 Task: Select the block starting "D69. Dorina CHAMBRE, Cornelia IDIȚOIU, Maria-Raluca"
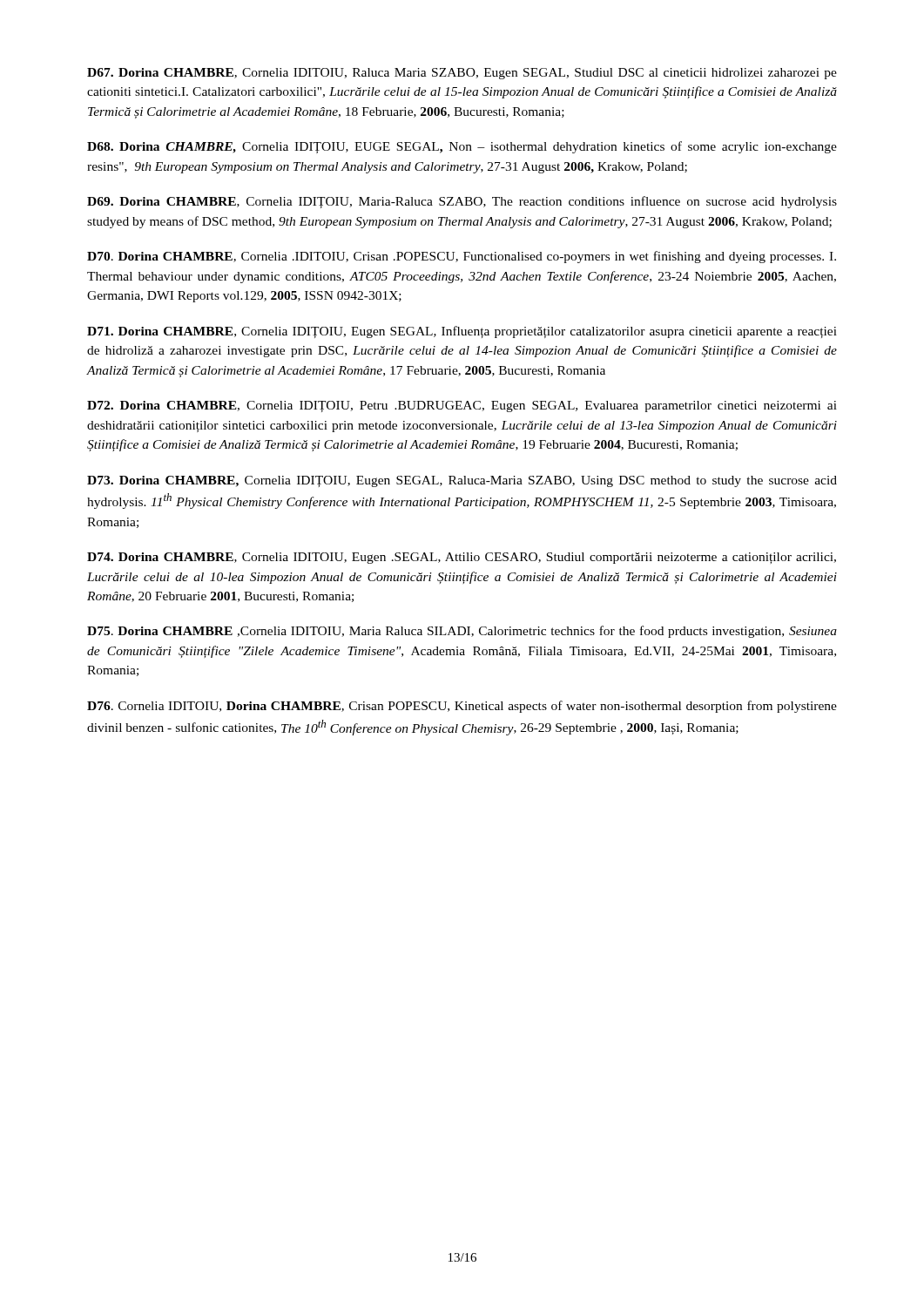pyautogui.click(x=462, y=211)
